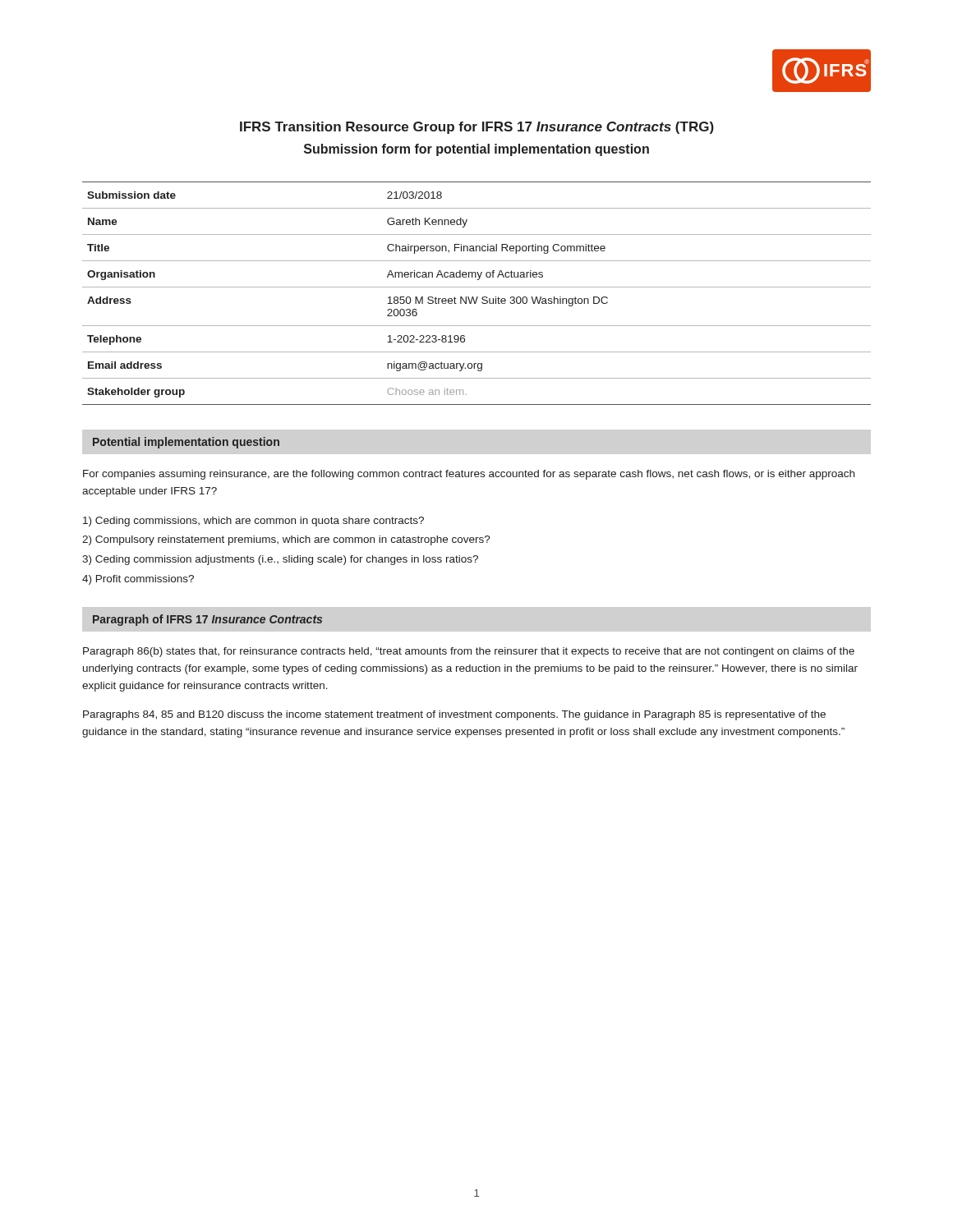
Task: Locate the list item containing "1) Ceding commissions, which are common in quota"
Action: click(253, 520)
